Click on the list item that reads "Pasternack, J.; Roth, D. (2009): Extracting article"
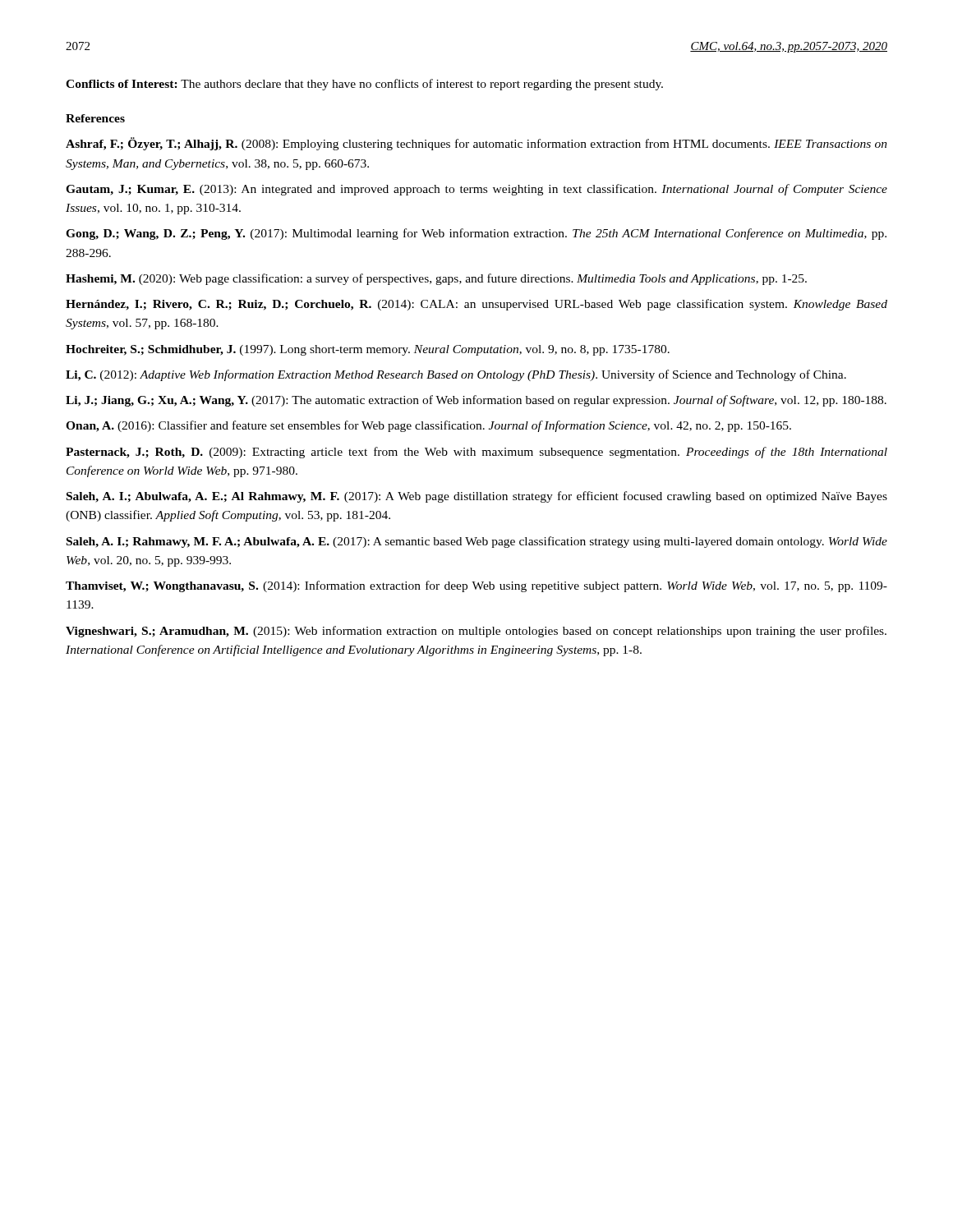 click(x=476, y=460)
